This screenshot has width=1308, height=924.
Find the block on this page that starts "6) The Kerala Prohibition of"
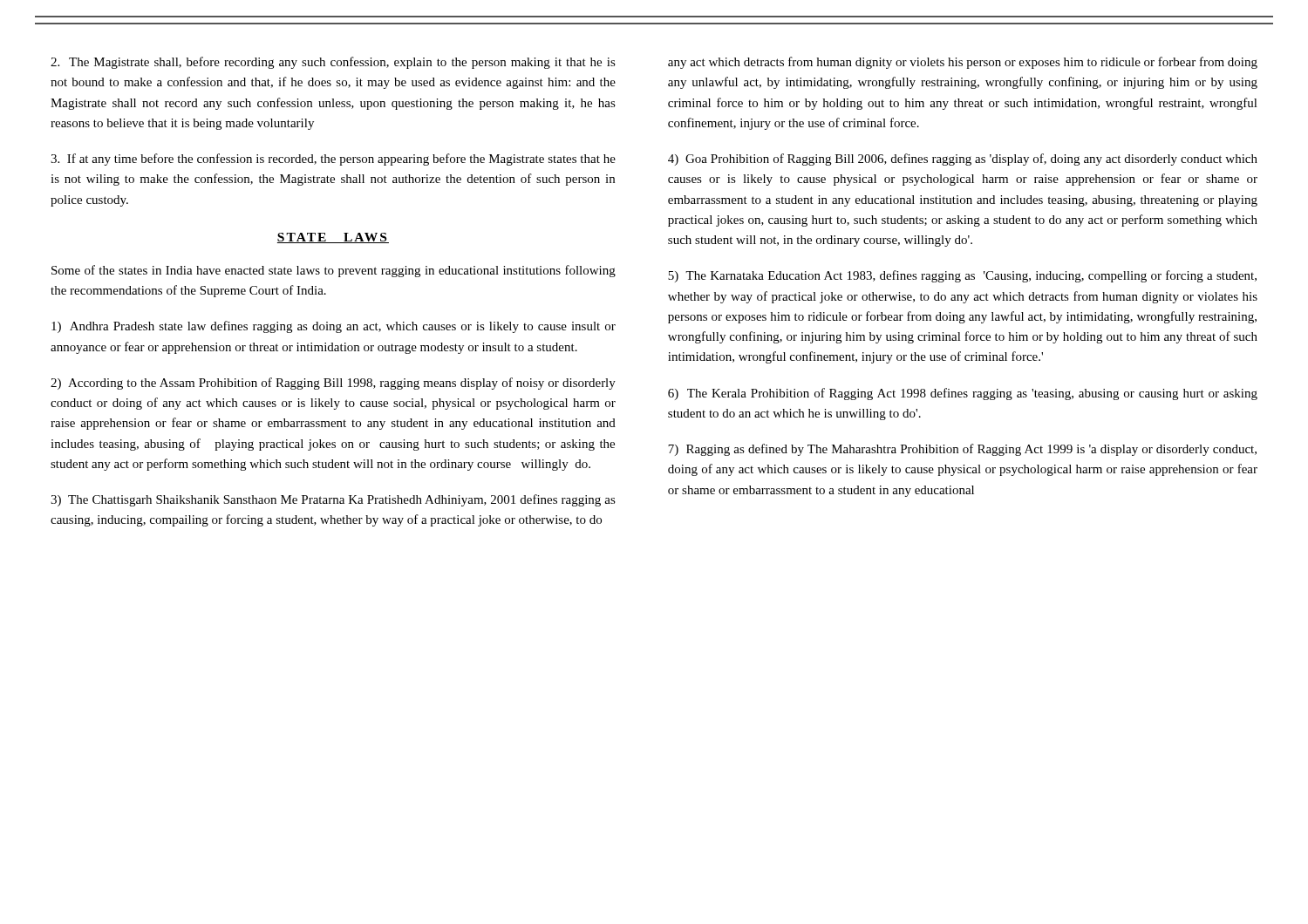point(963,403)
